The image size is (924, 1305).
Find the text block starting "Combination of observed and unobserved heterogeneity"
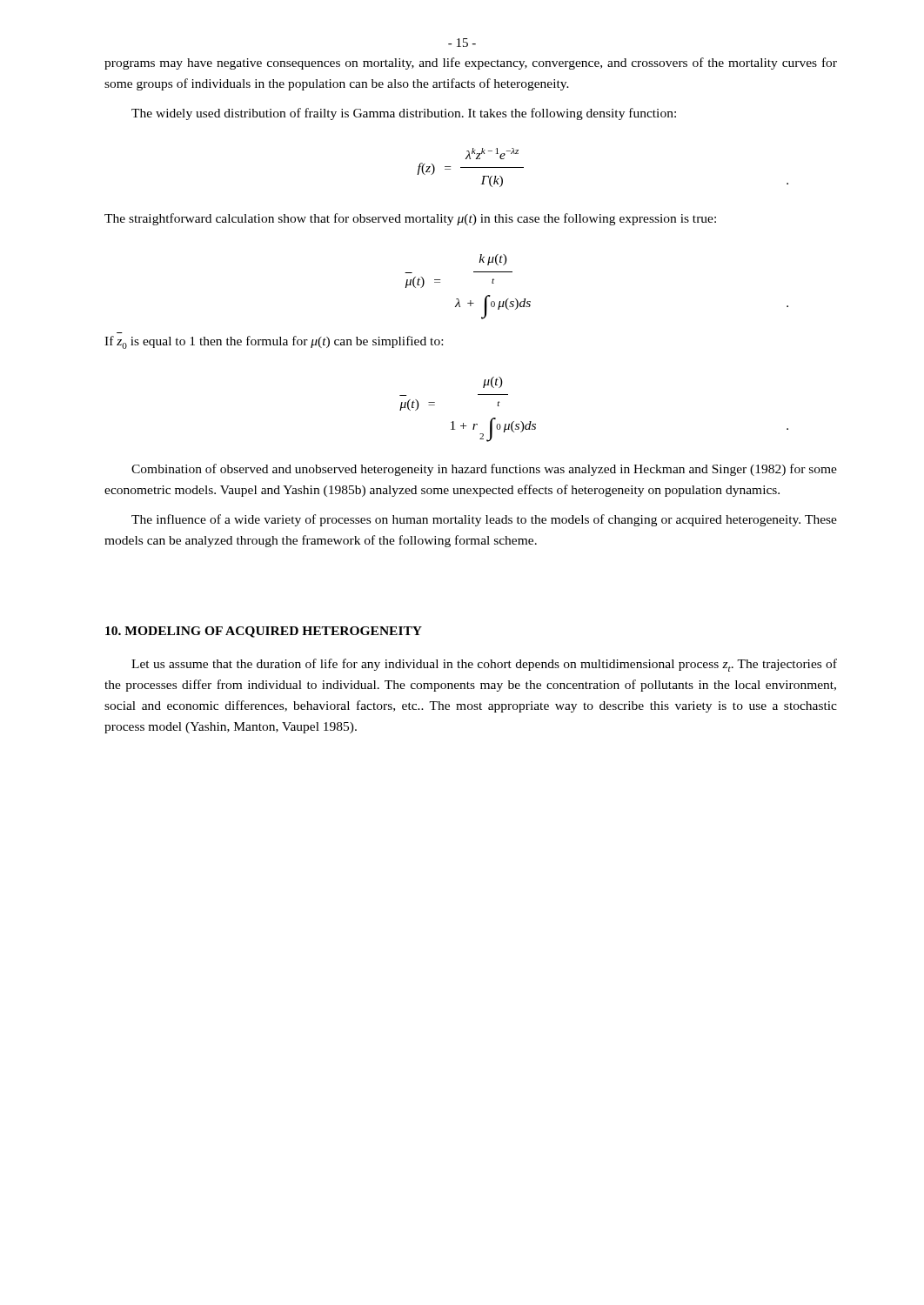[471, 480]
